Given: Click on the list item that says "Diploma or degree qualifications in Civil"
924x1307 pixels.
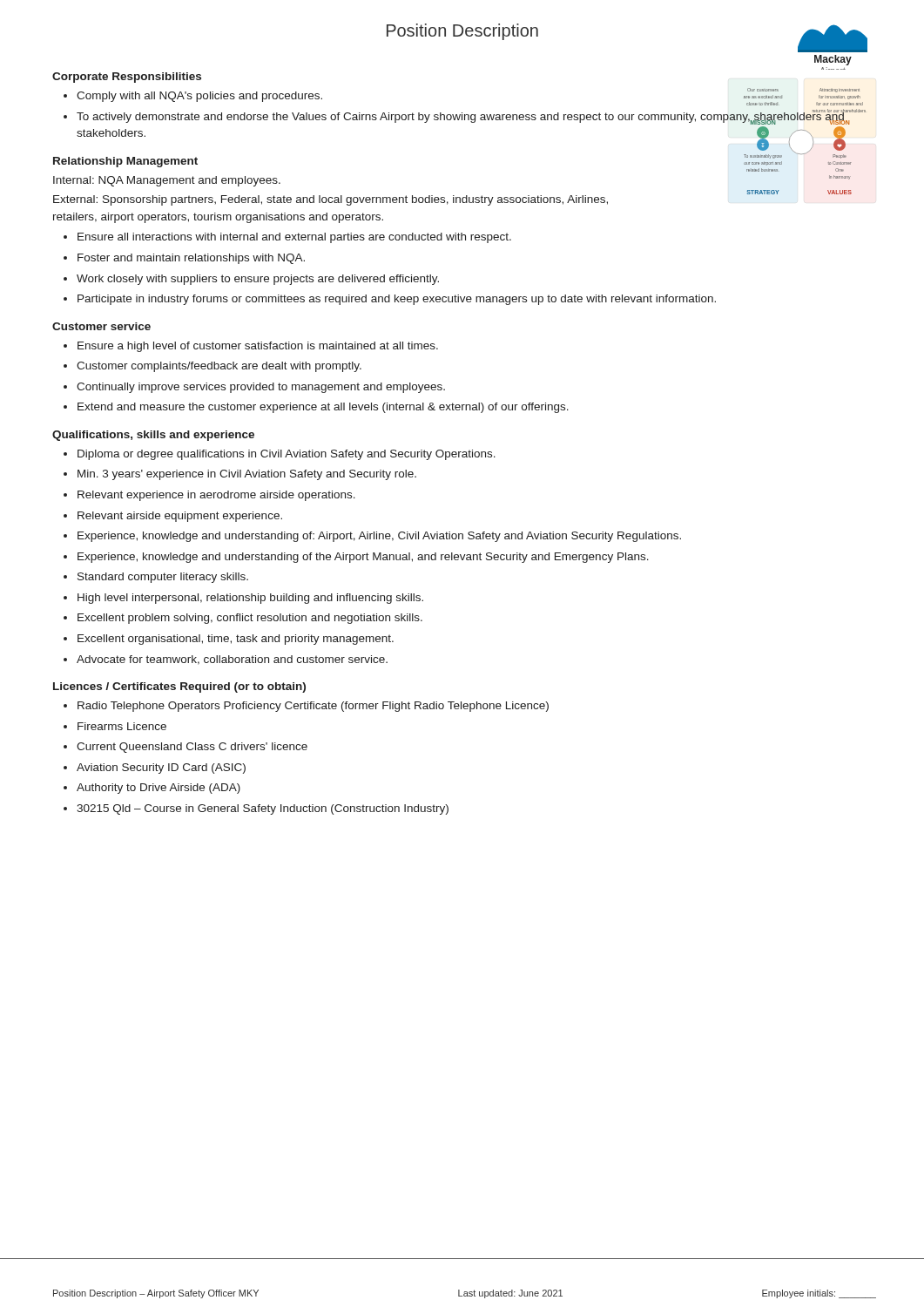Looking at the screenshot, I should coord(286,453).
